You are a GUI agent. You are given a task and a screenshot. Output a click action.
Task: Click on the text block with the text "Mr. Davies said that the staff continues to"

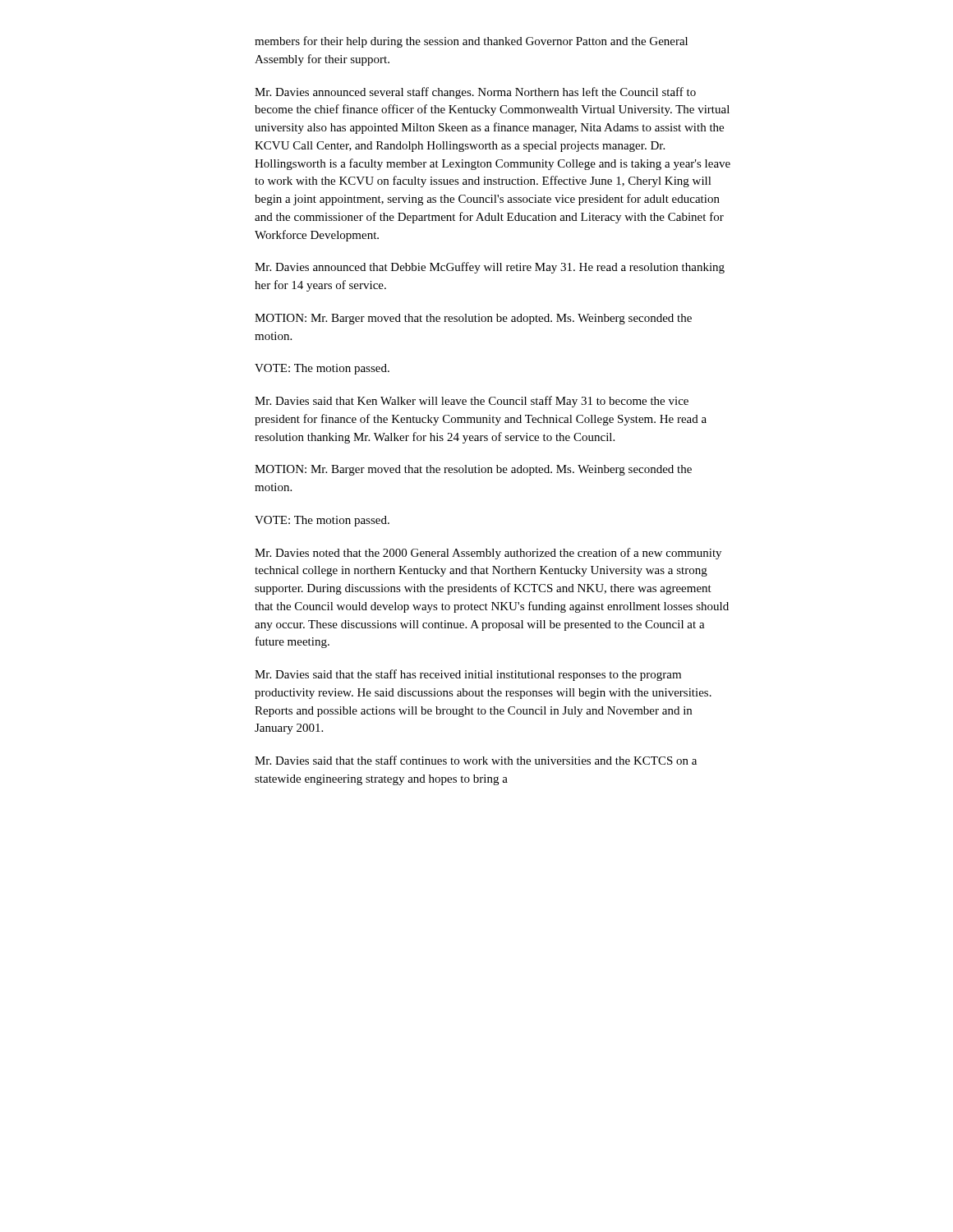point(476,770)
